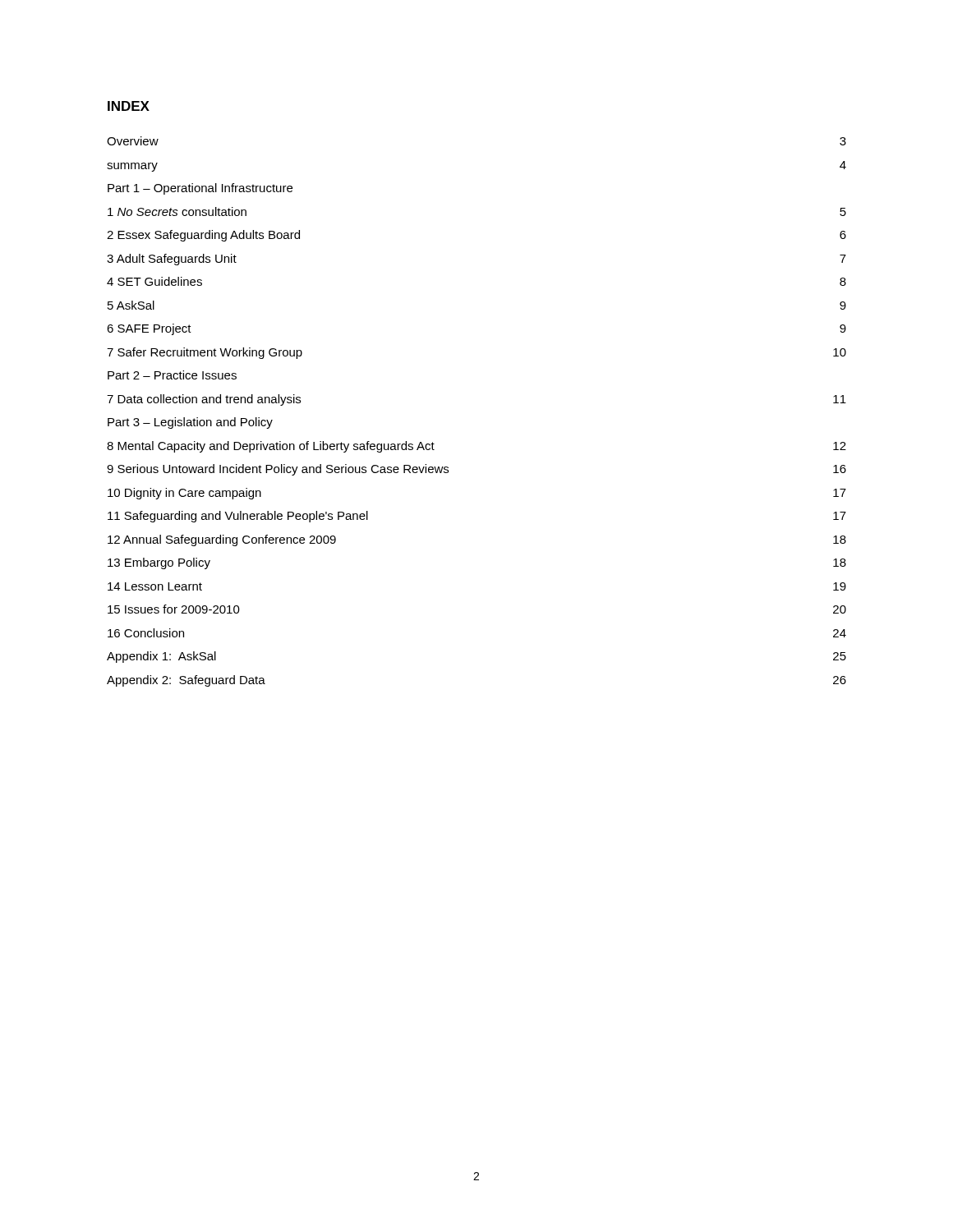Navigate to the block starting "11 Safeguarding and Vulnerable People's Panel"
This screenshot has height=1232, width=953.
pos(238,515)
